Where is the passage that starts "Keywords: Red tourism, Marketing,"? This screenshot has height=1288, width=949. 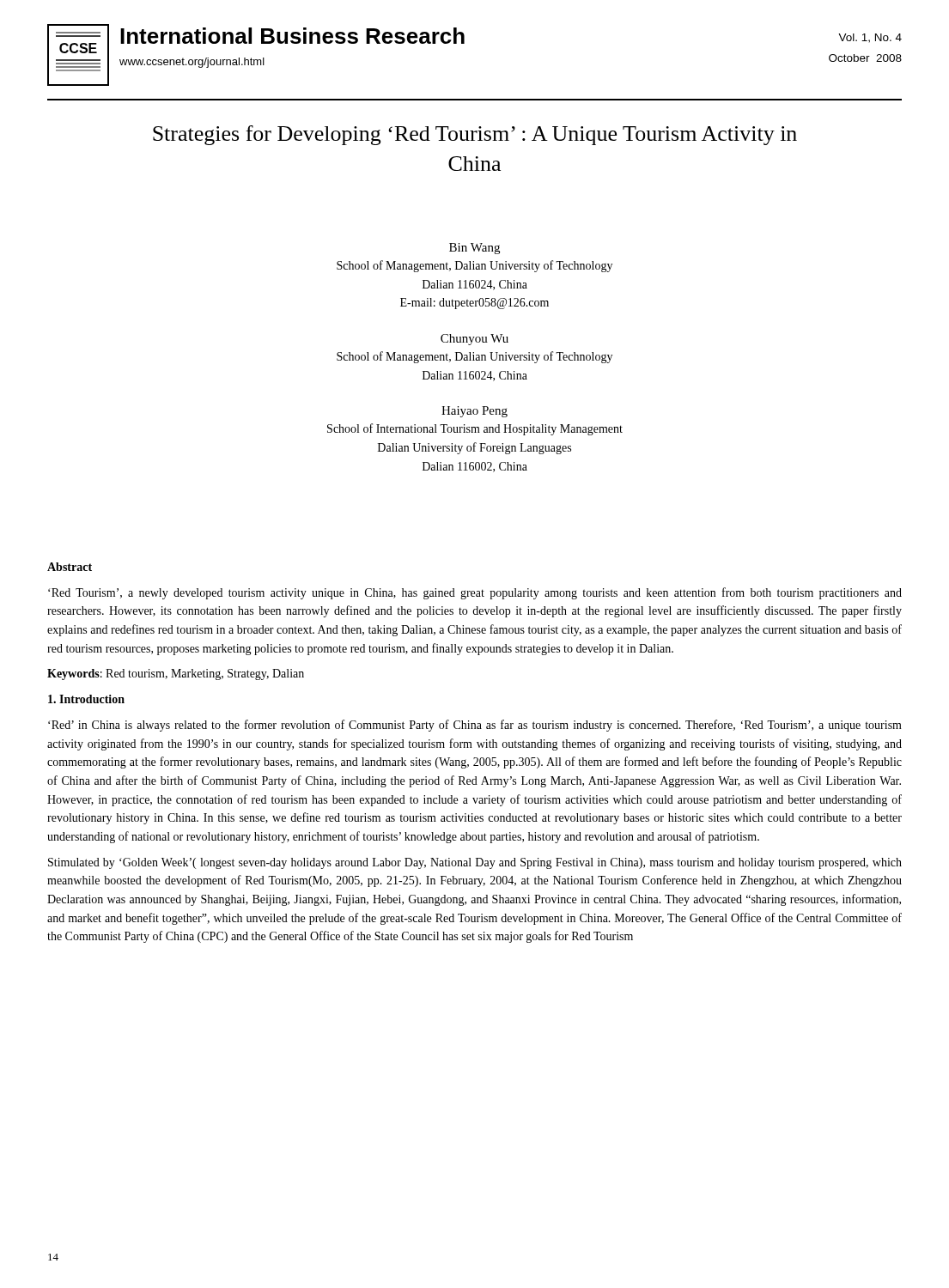tap(176, 674)
